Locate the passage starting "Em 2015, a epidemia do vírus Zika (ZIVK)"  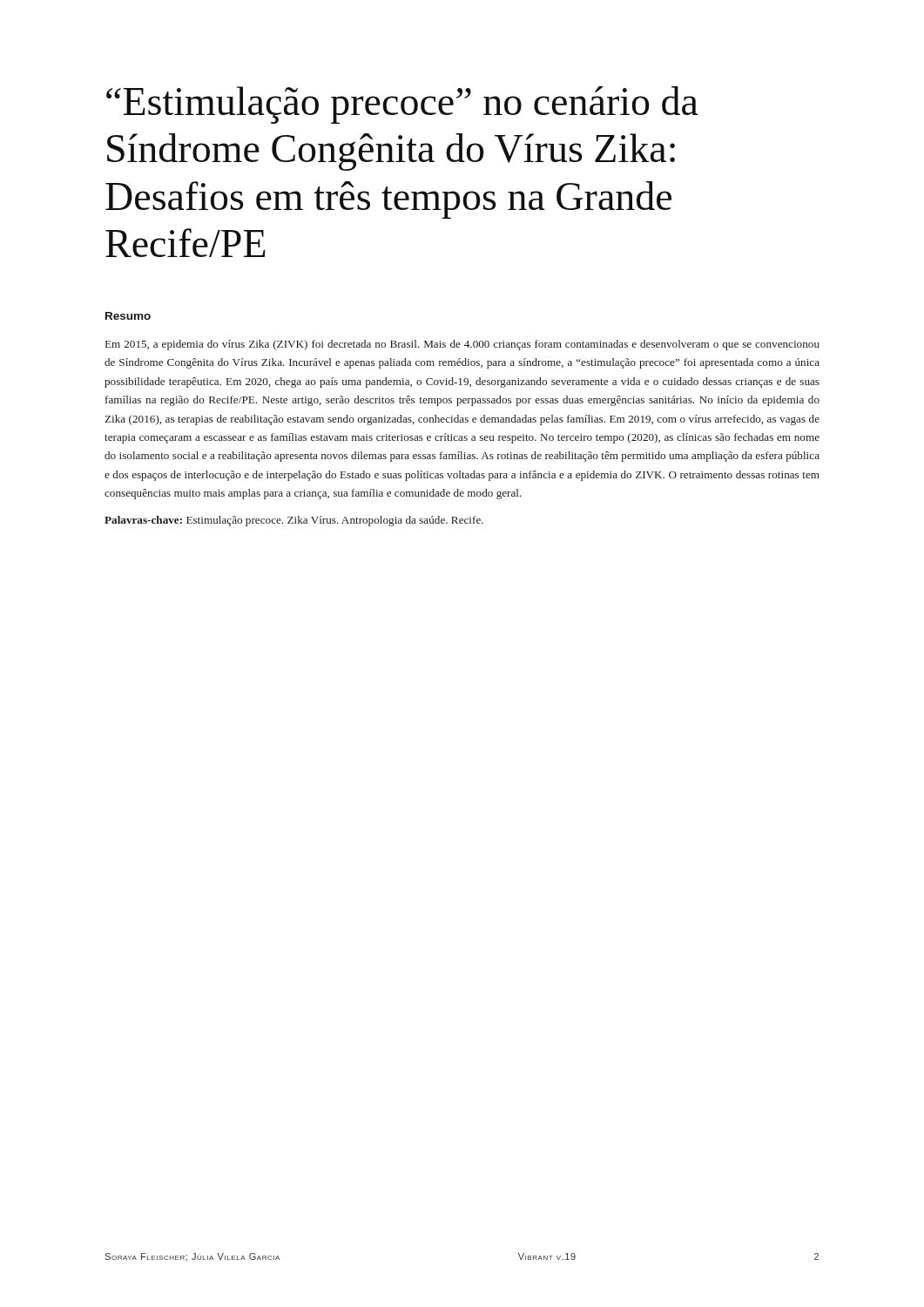tap(462, 418)
